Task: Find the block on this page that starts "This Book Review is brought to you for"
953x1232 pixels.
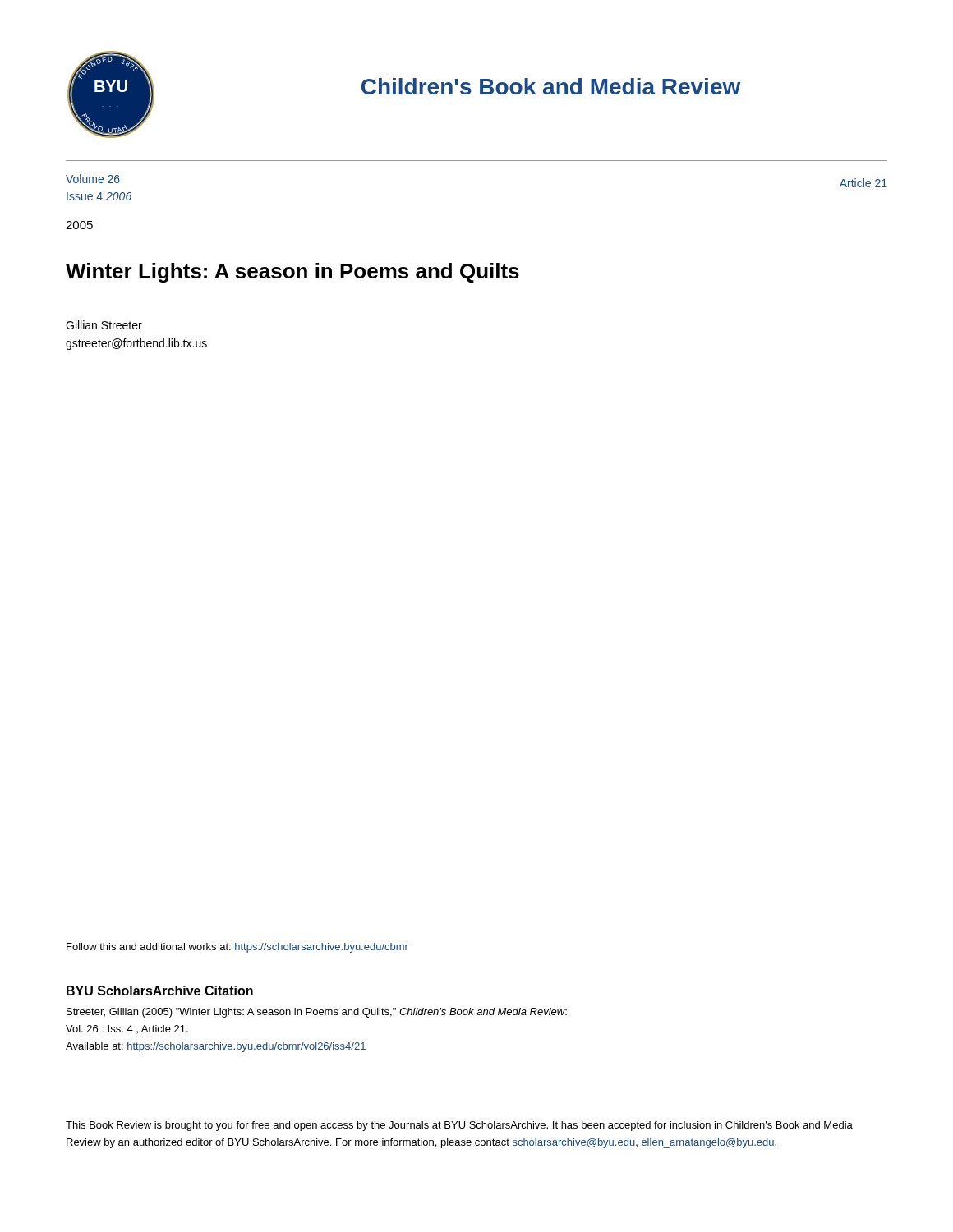Action: click(x=476, y=1134)
